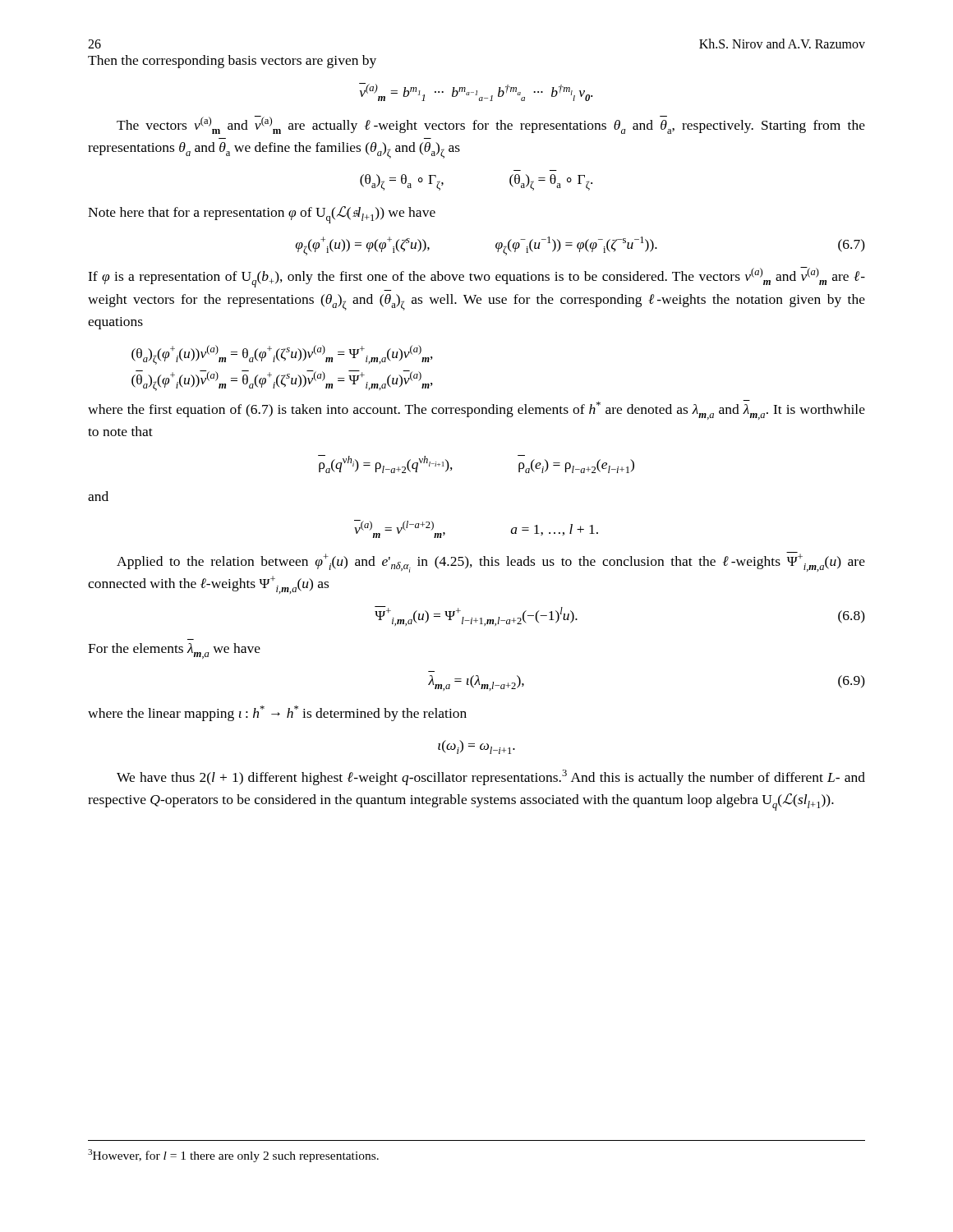The width and height of the screenshot is (953, 1232).
Task: Find the block on this page that starts "3However, for l = 1 there are only"
Action: (x=233, y=1156)
